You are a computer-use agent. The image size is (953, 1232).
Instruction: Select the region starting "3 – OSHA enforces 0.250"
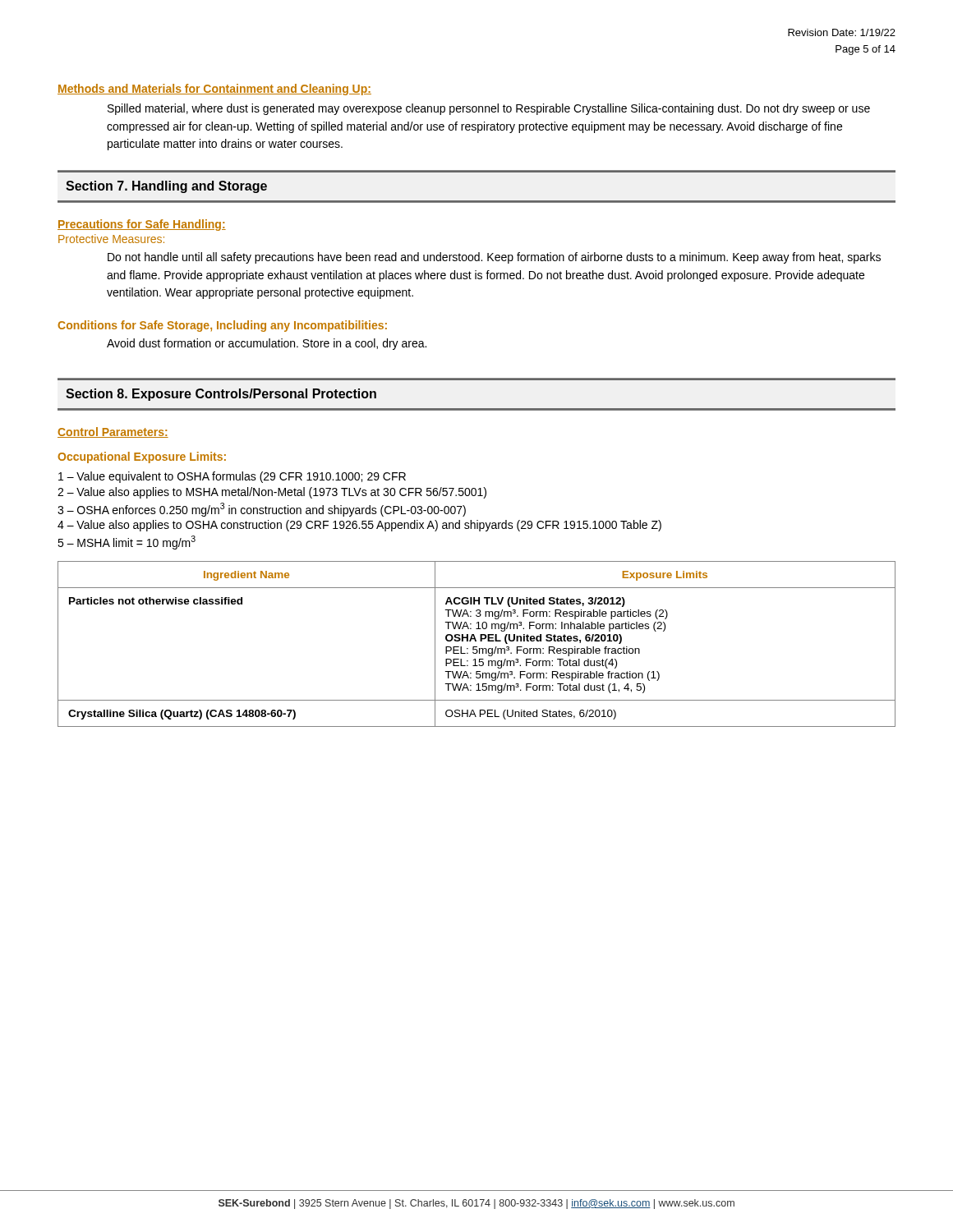tap(262, 509)
